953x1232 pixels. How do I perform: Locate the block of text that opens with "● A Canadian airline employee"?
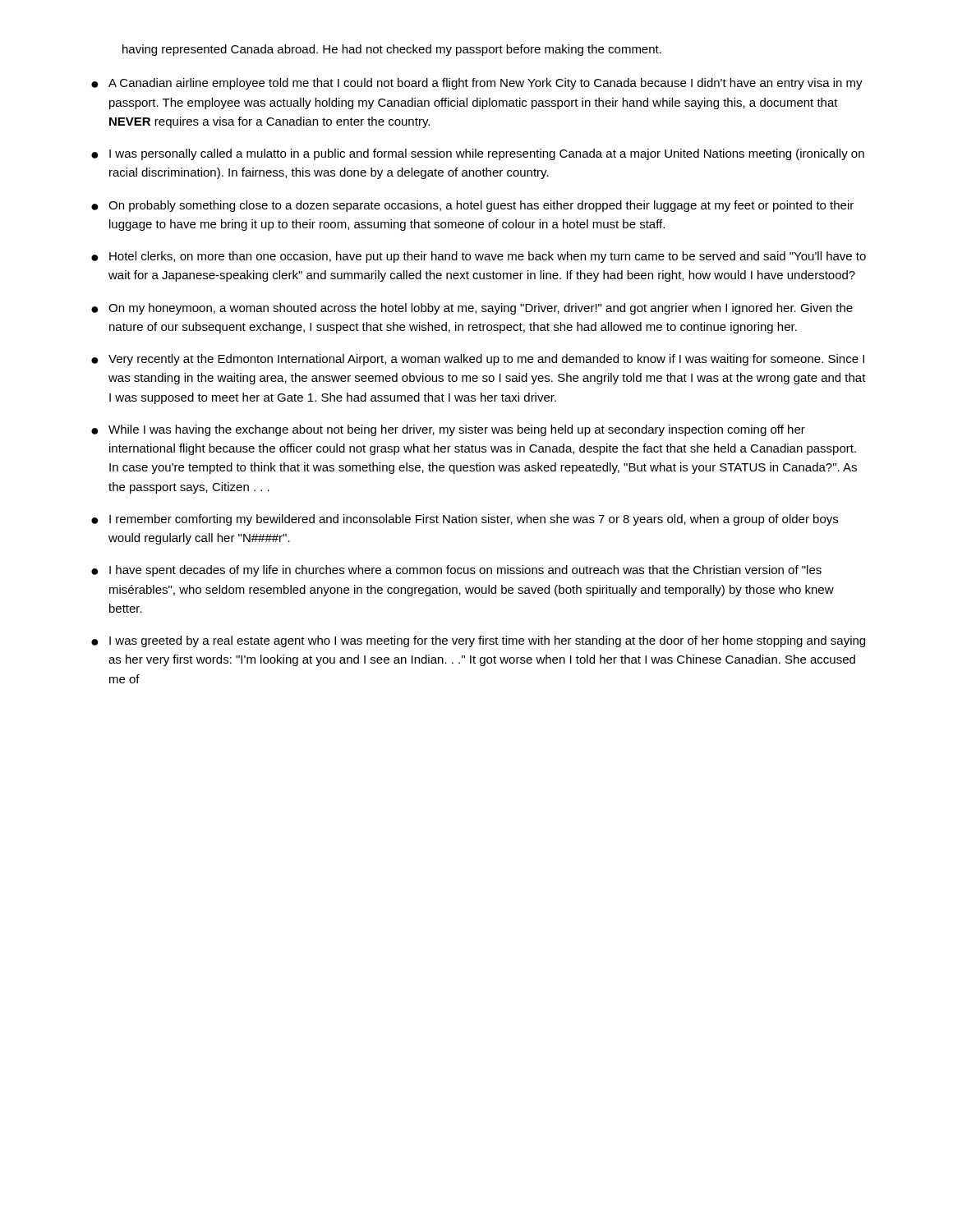(479, 102)
